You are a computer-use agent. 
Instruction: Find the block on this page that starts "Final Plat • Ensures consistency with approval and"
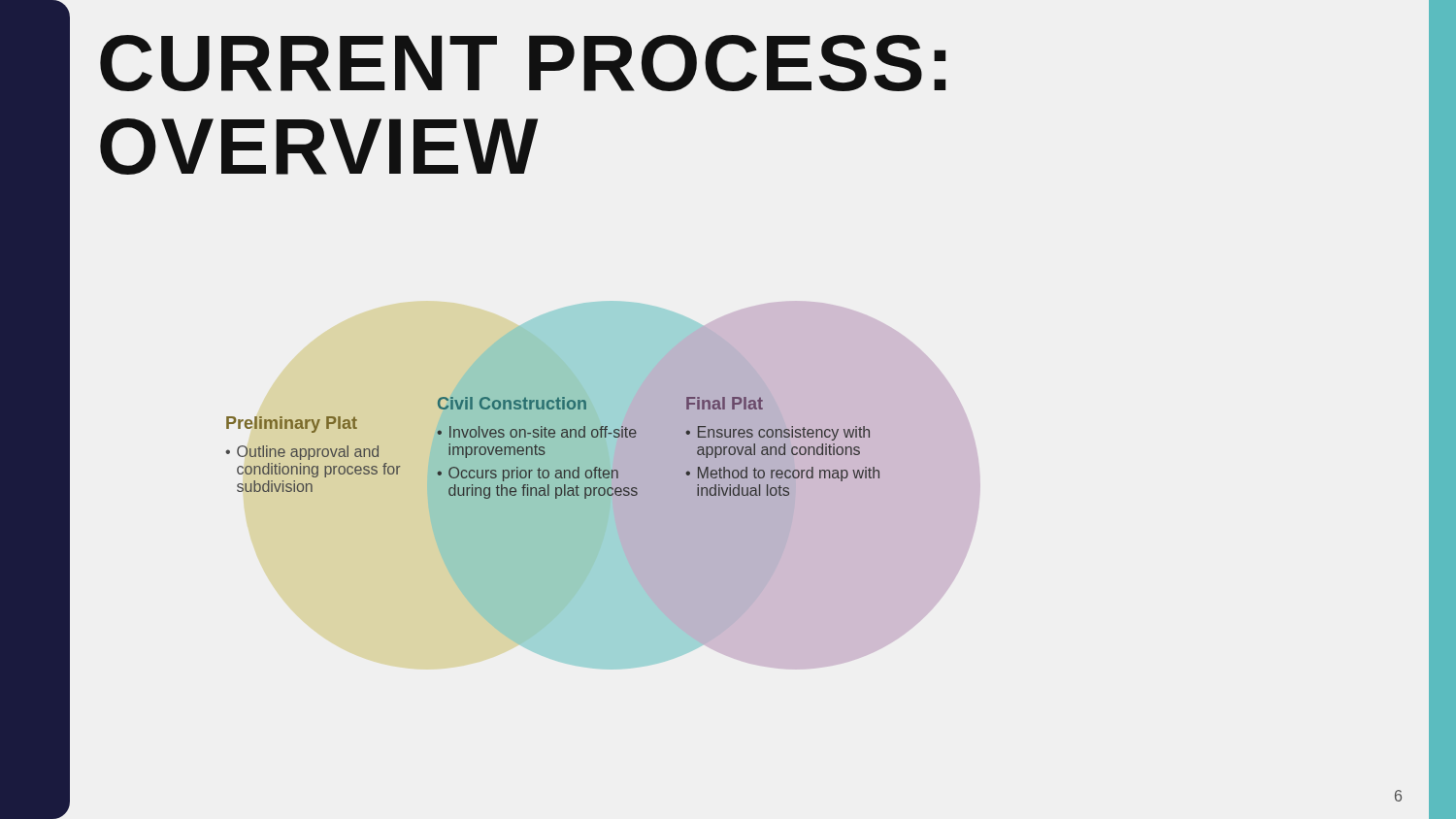pyautogui.click(x=802, y=447)
